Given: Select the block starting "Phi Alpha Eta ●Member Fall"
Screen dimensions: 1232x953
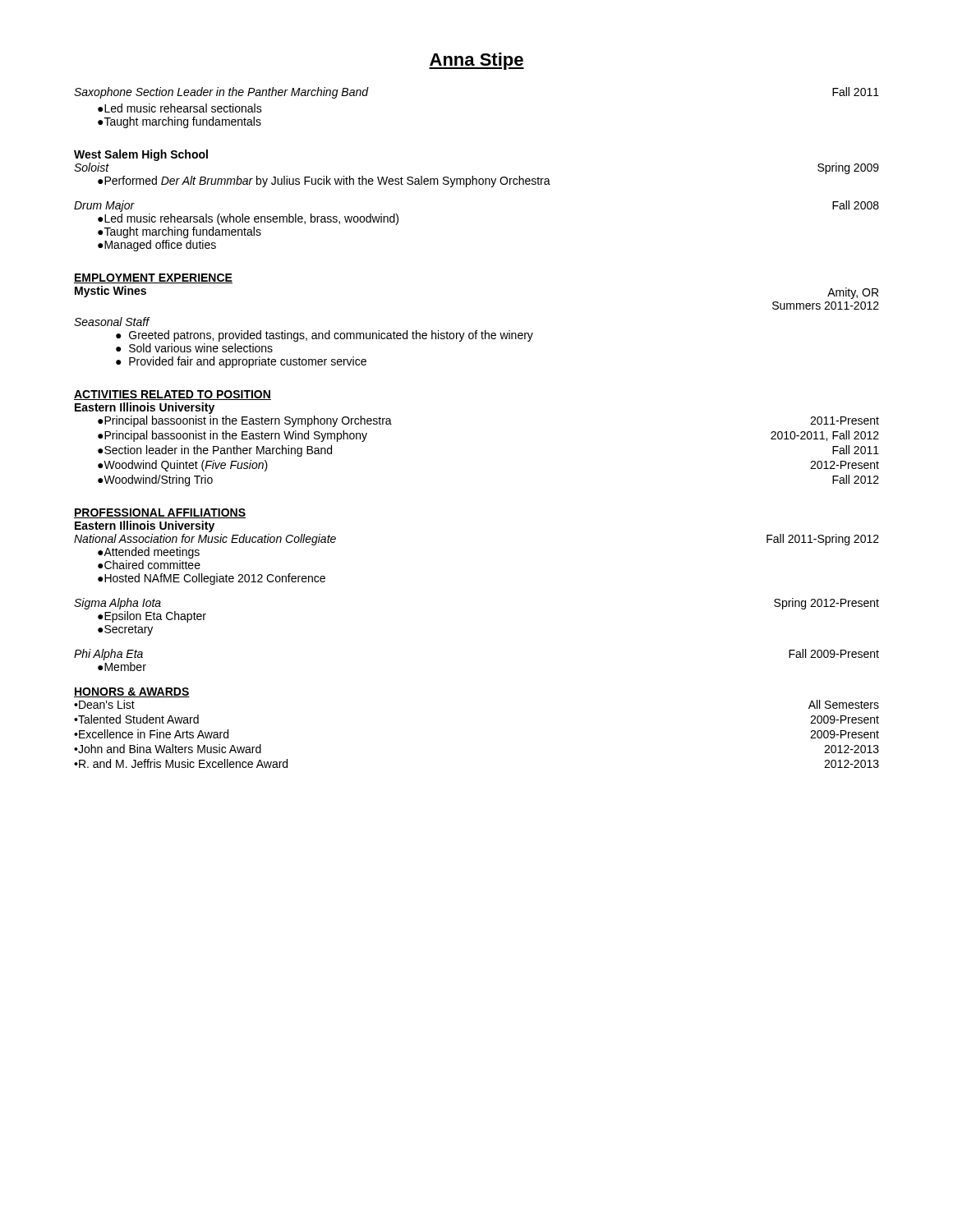Looking at the screenshot, I should click(x=109, y=654).
